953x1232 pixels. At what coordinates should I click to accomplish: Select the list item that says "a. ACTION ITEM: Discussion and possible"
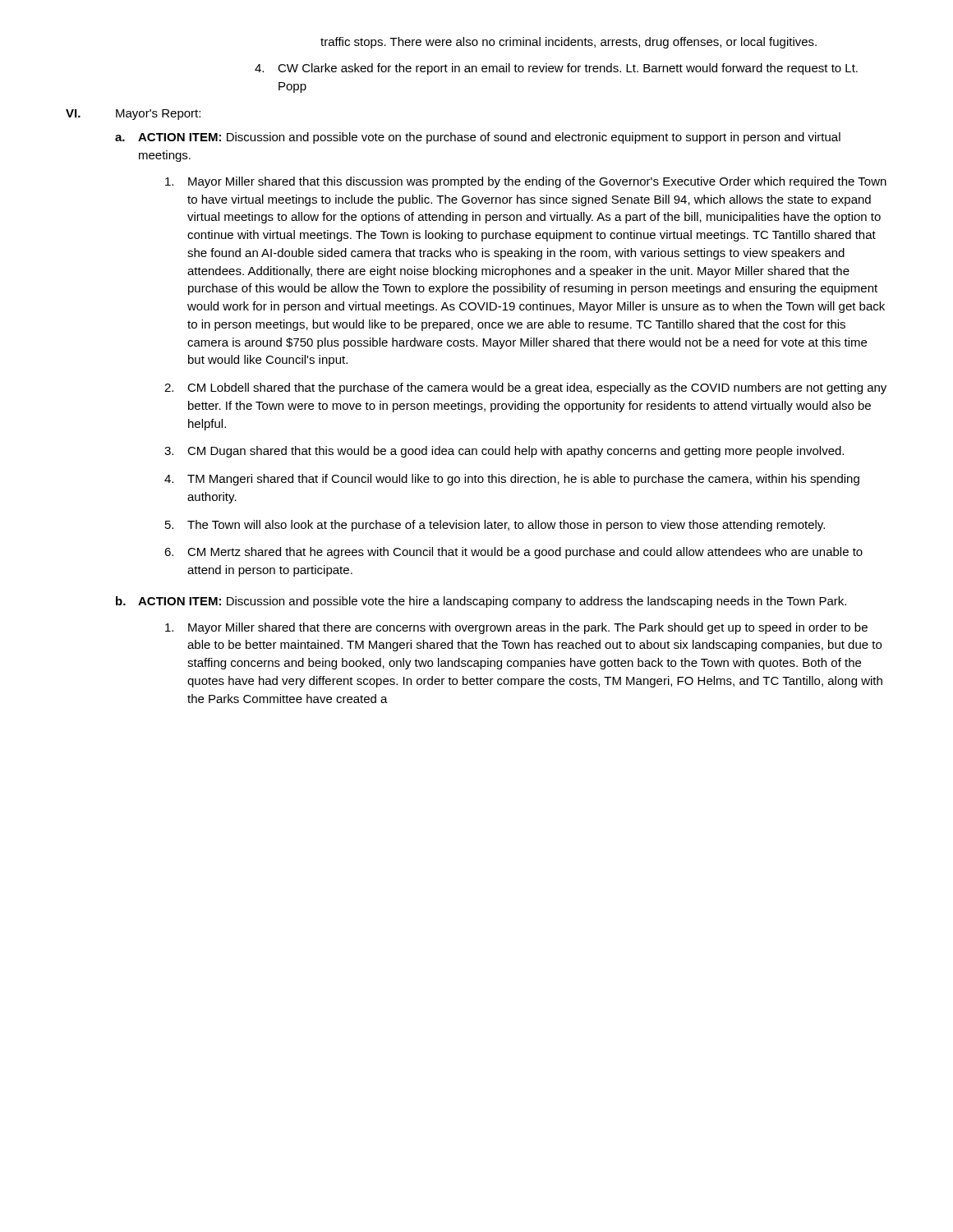coord(501,146)
